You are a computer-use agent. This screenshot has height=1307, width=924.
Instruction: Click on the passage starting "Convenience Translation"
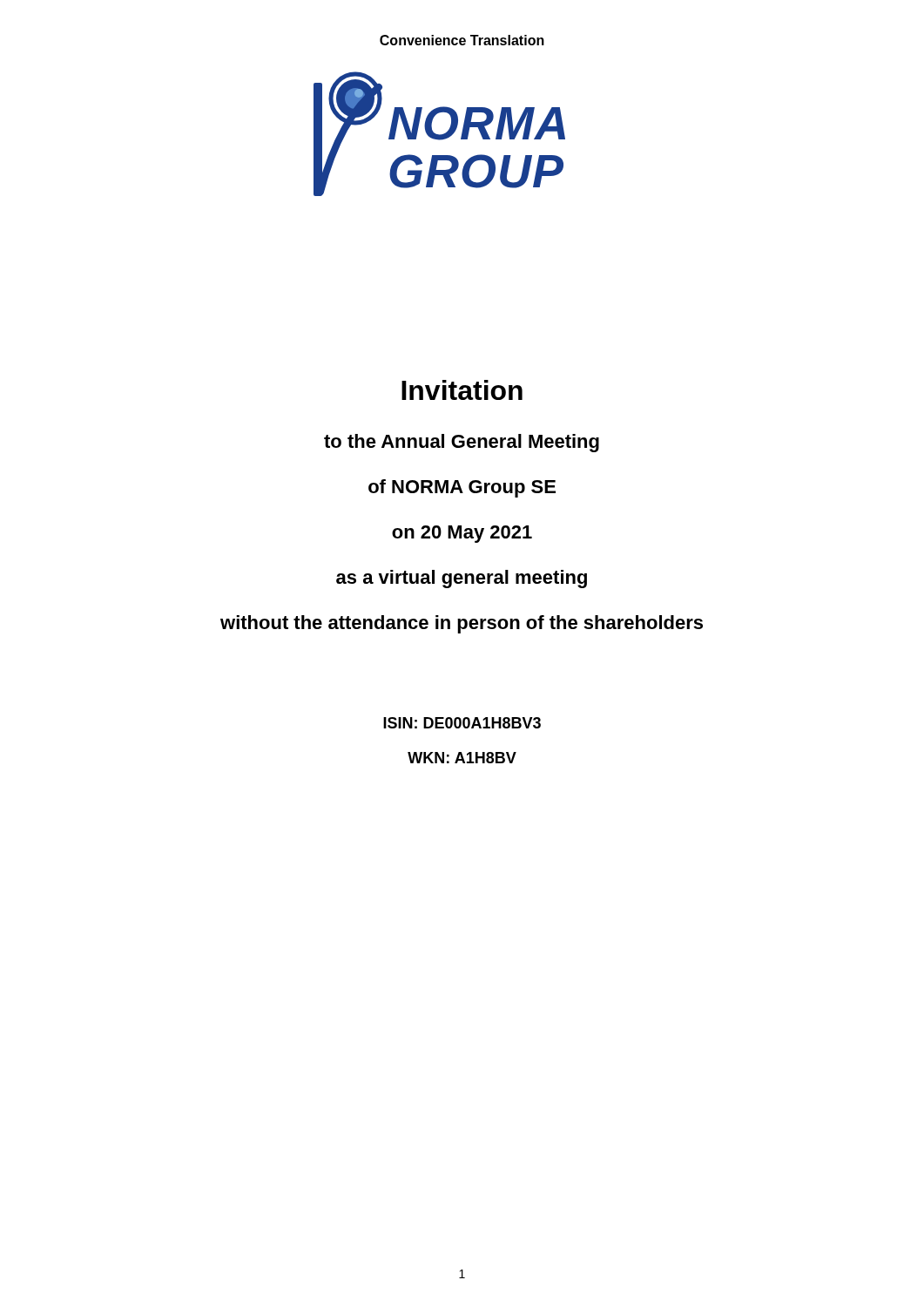coord(462,41)
